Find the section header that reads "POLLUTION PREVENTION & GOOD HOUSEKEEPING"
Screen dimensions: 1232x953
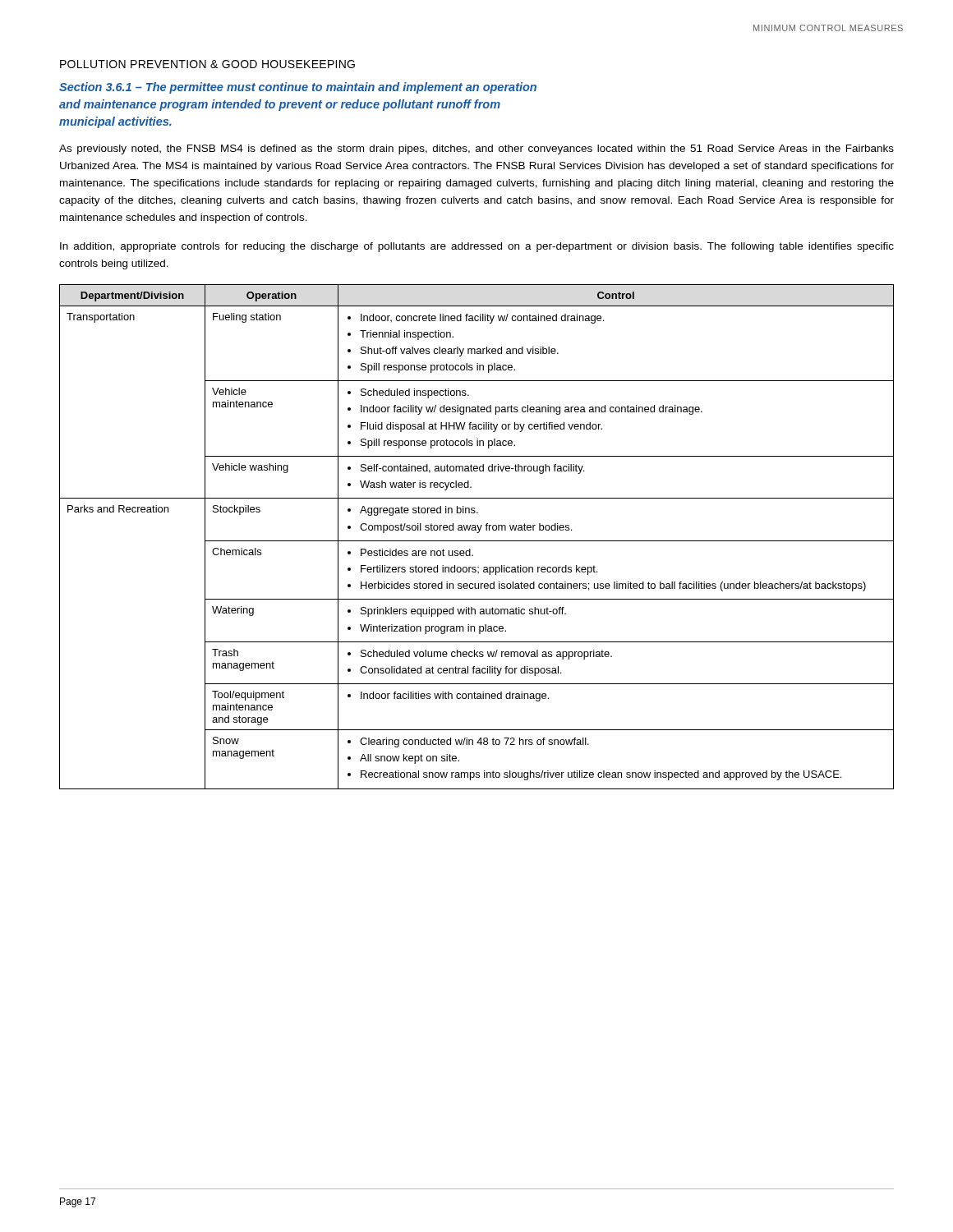[x=208, y=64]
